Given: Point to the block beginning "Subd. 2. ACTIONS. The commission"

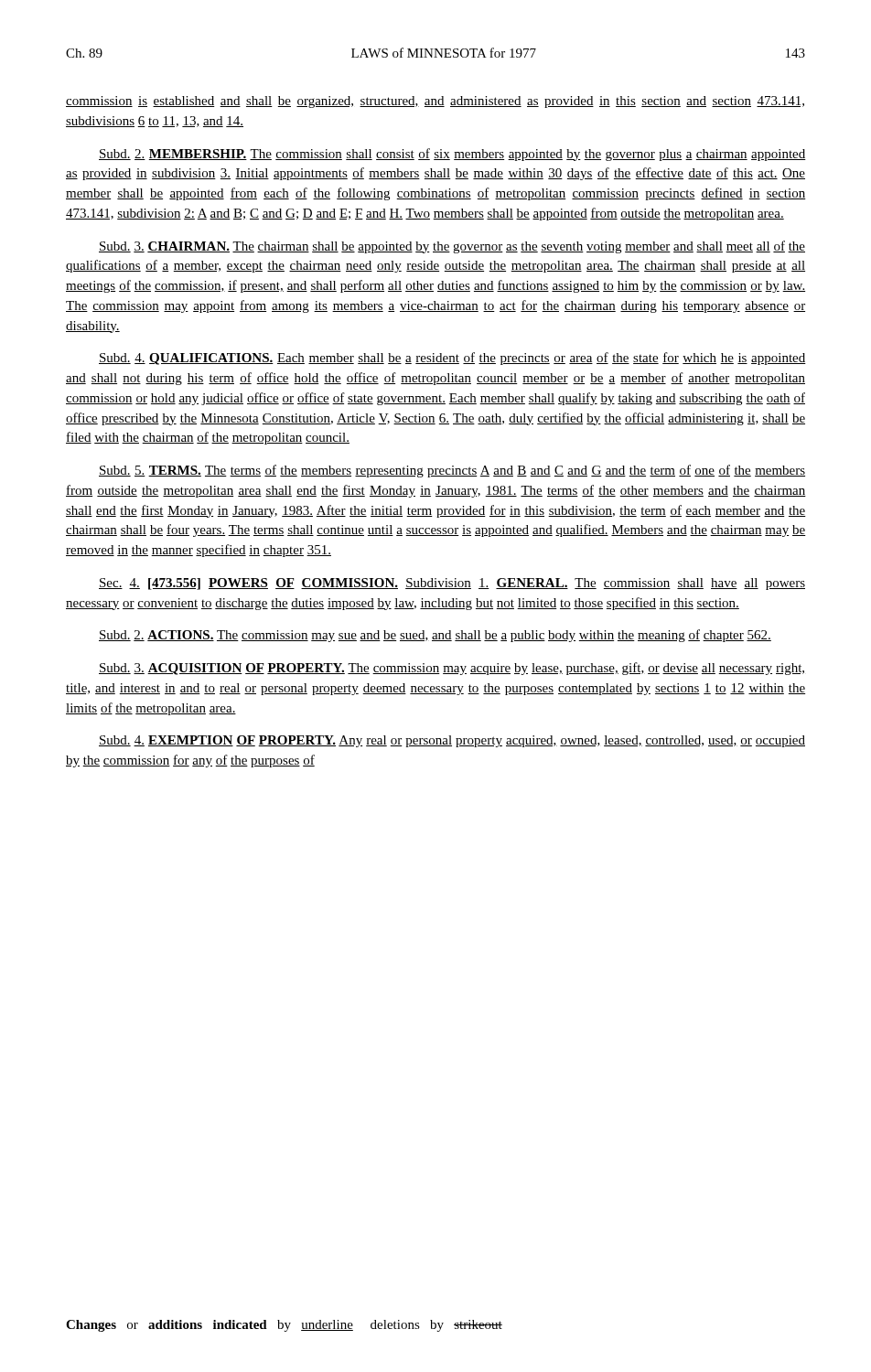Looking at the screenshot, I should point(436,636).
